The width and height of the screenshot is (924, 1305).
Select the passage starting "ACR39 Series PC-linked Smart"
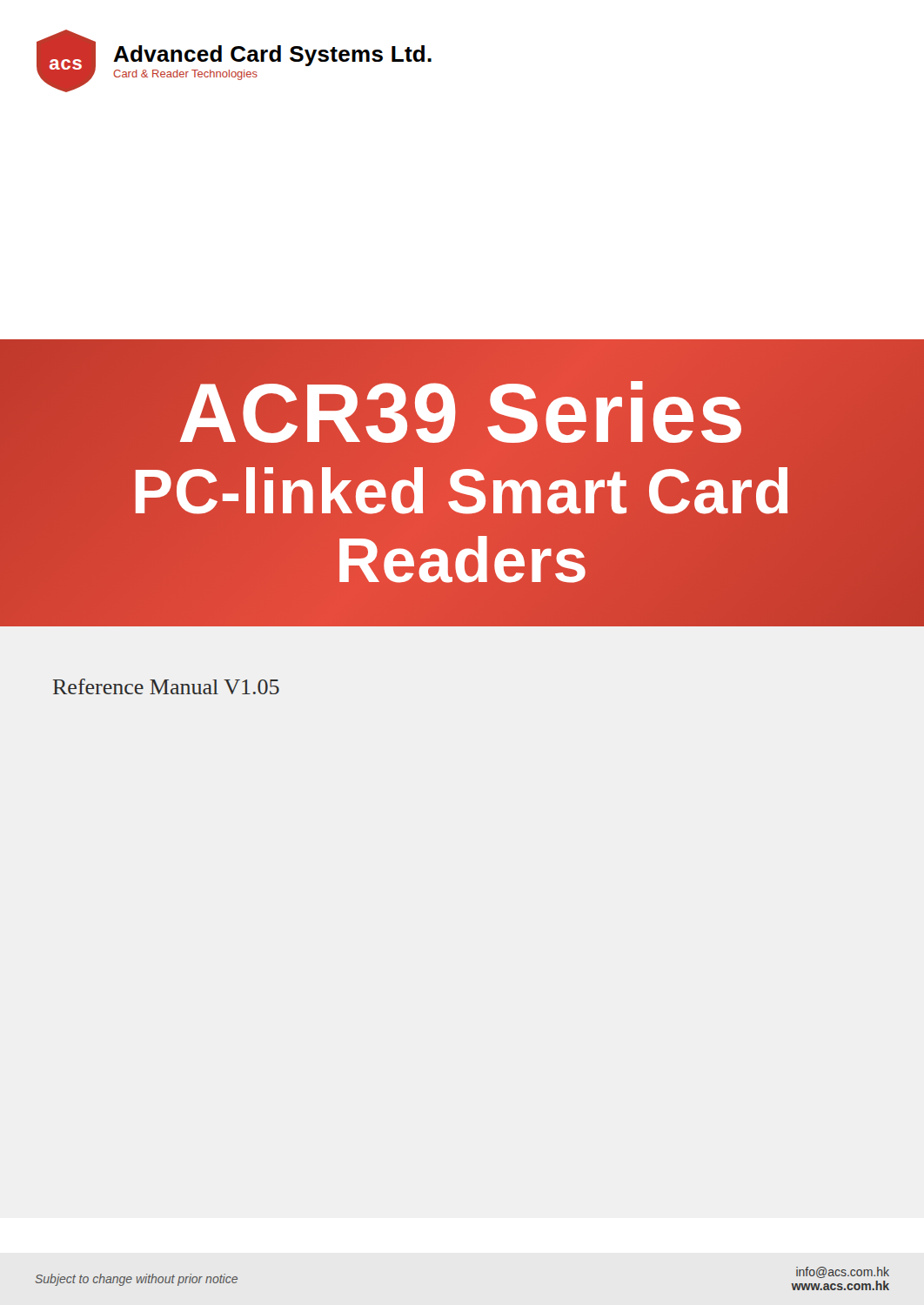(462, 481)
